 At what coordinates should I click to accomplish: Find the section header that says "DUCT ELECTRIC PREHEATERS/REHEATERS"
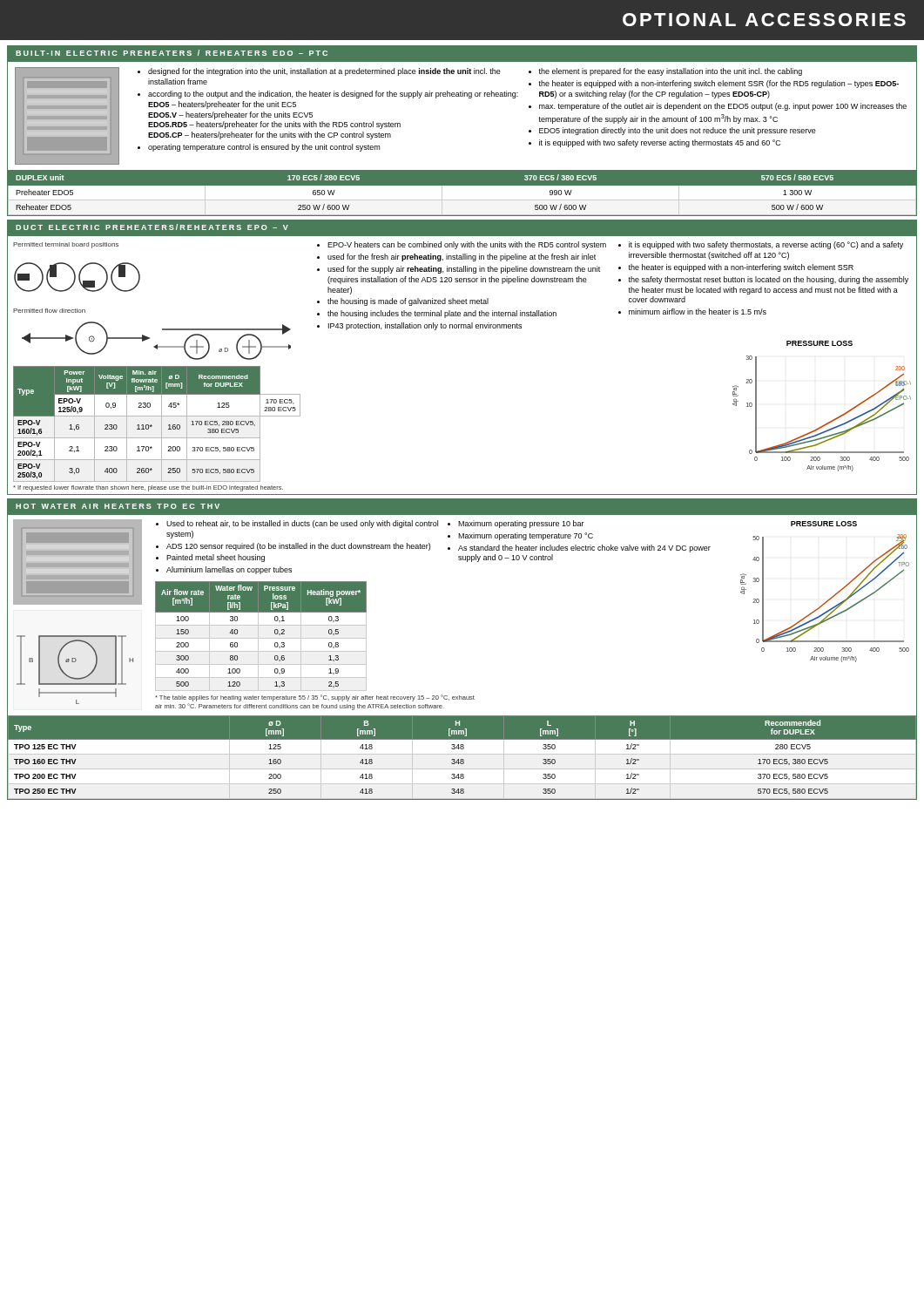[153, 227]
